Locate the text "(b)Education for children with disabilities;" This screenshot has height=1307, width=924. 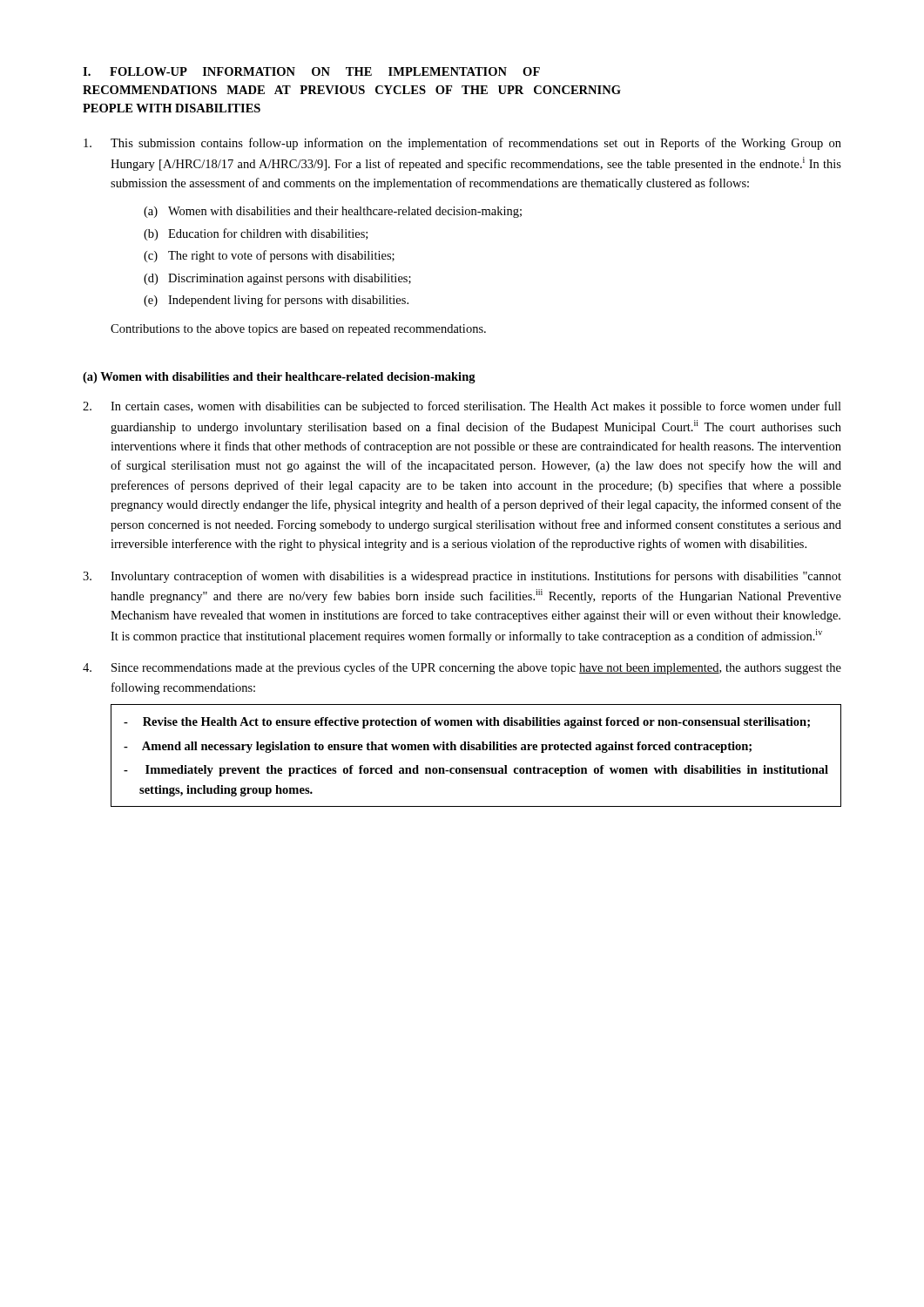pyautogui.click(x=256, y=233)
